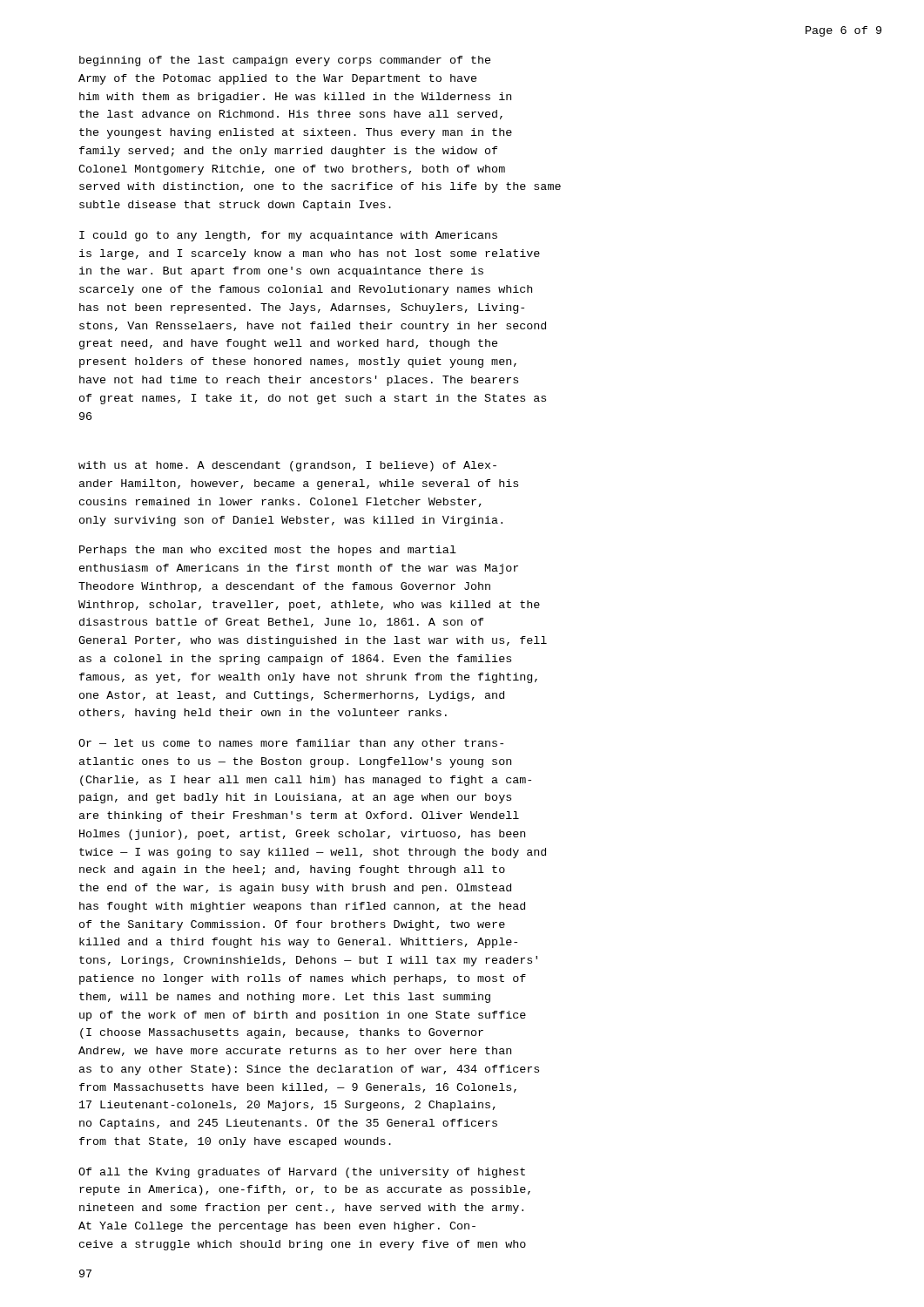
Task: Find the block on this page that starts "Perhaps the man"
Action: click(x=313, y=632)
